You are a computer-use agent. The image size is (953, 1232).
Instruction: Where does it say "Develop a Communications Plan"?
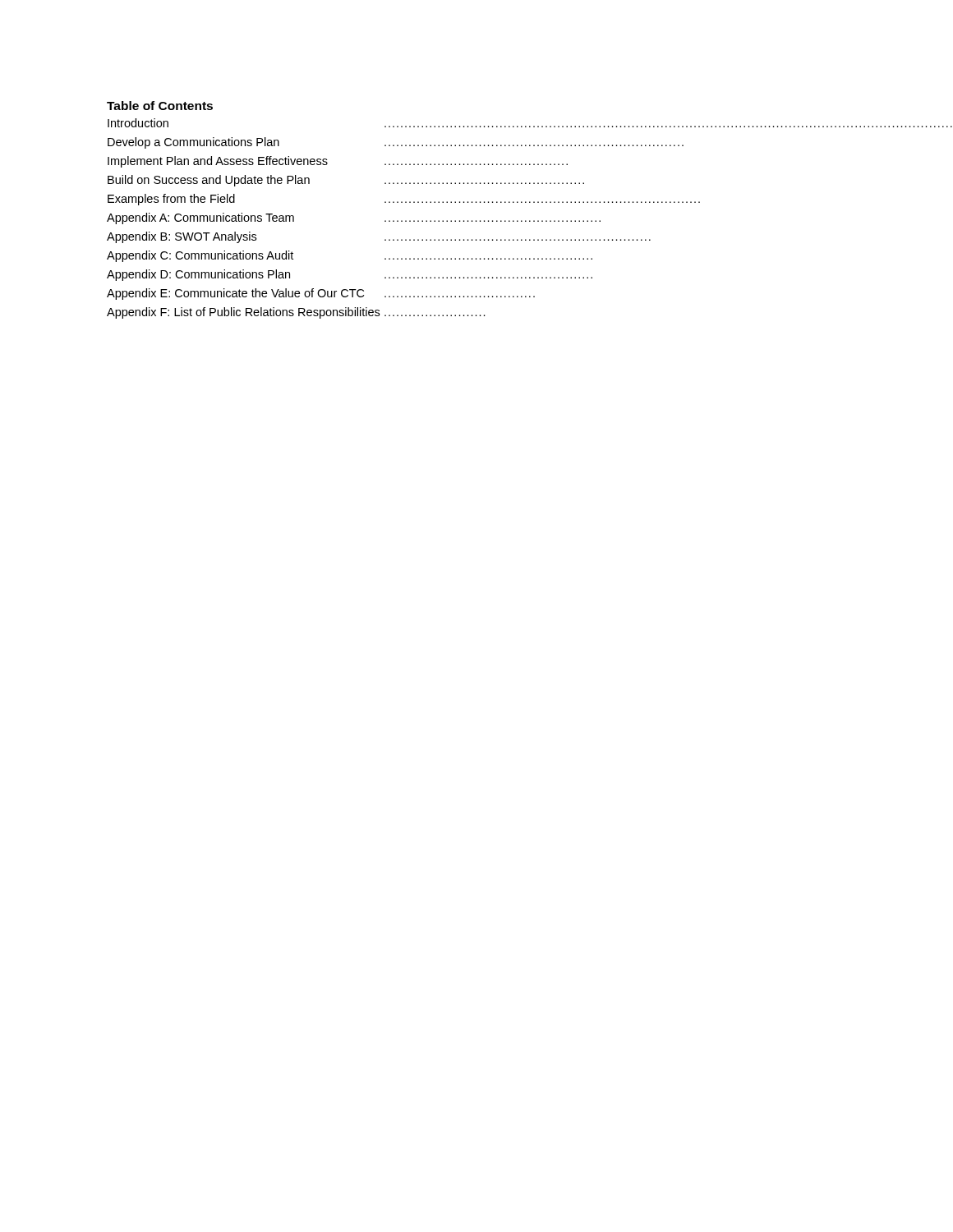530,142
